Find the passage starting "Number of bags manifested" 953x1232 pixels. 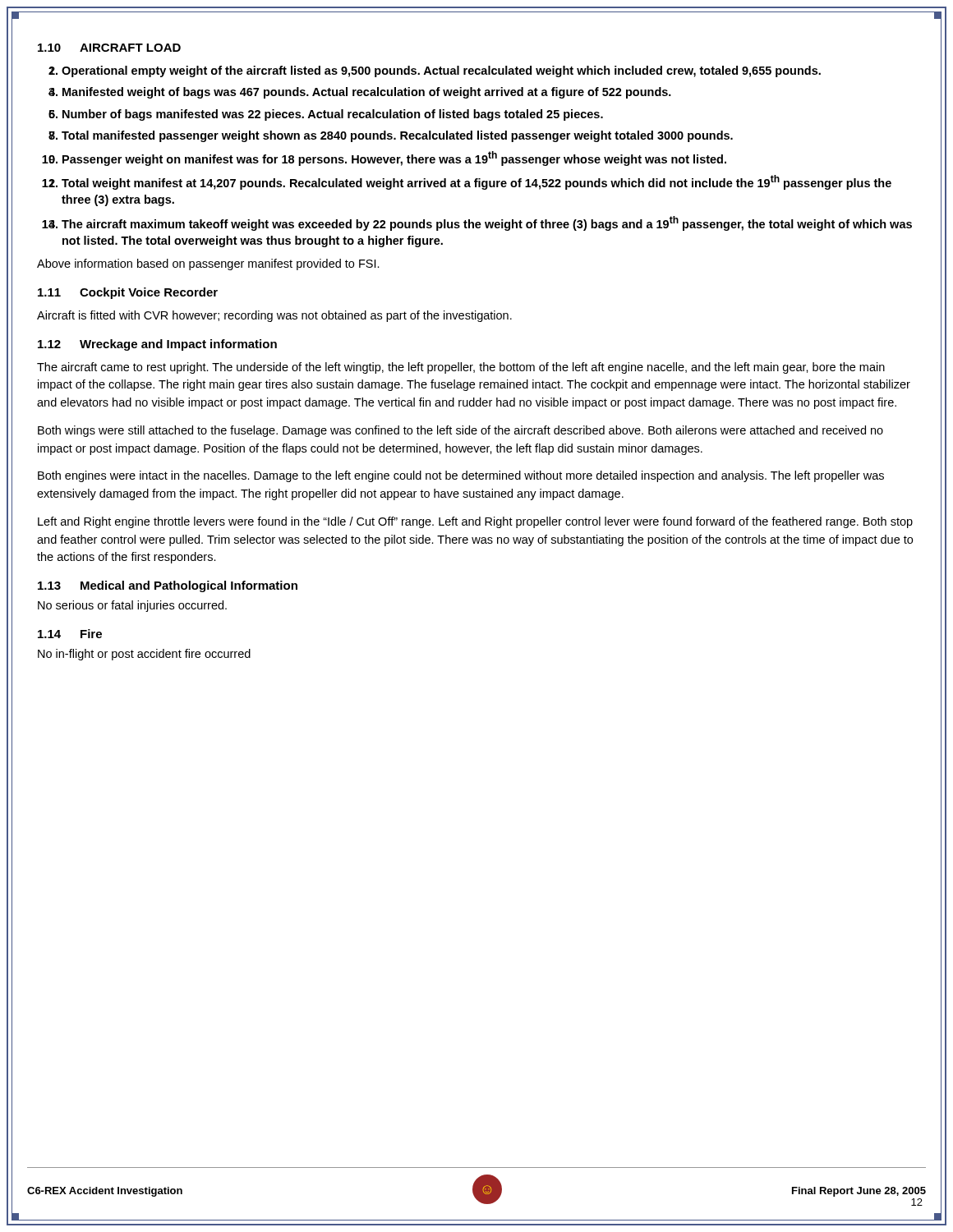[489, 114]
